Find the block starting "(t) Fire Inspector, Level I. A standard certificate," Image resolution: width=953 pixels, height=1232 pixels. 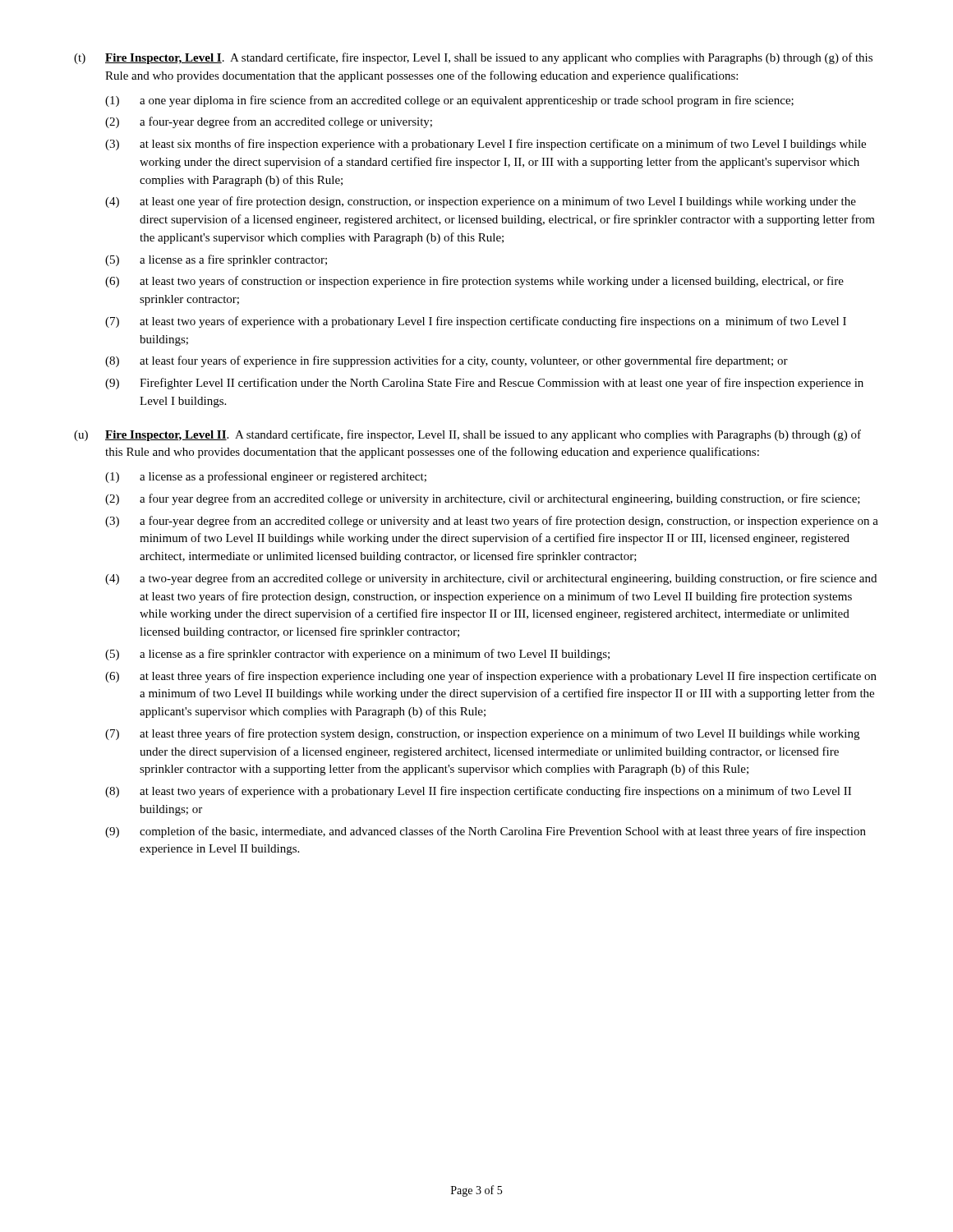tap(476, 232)
